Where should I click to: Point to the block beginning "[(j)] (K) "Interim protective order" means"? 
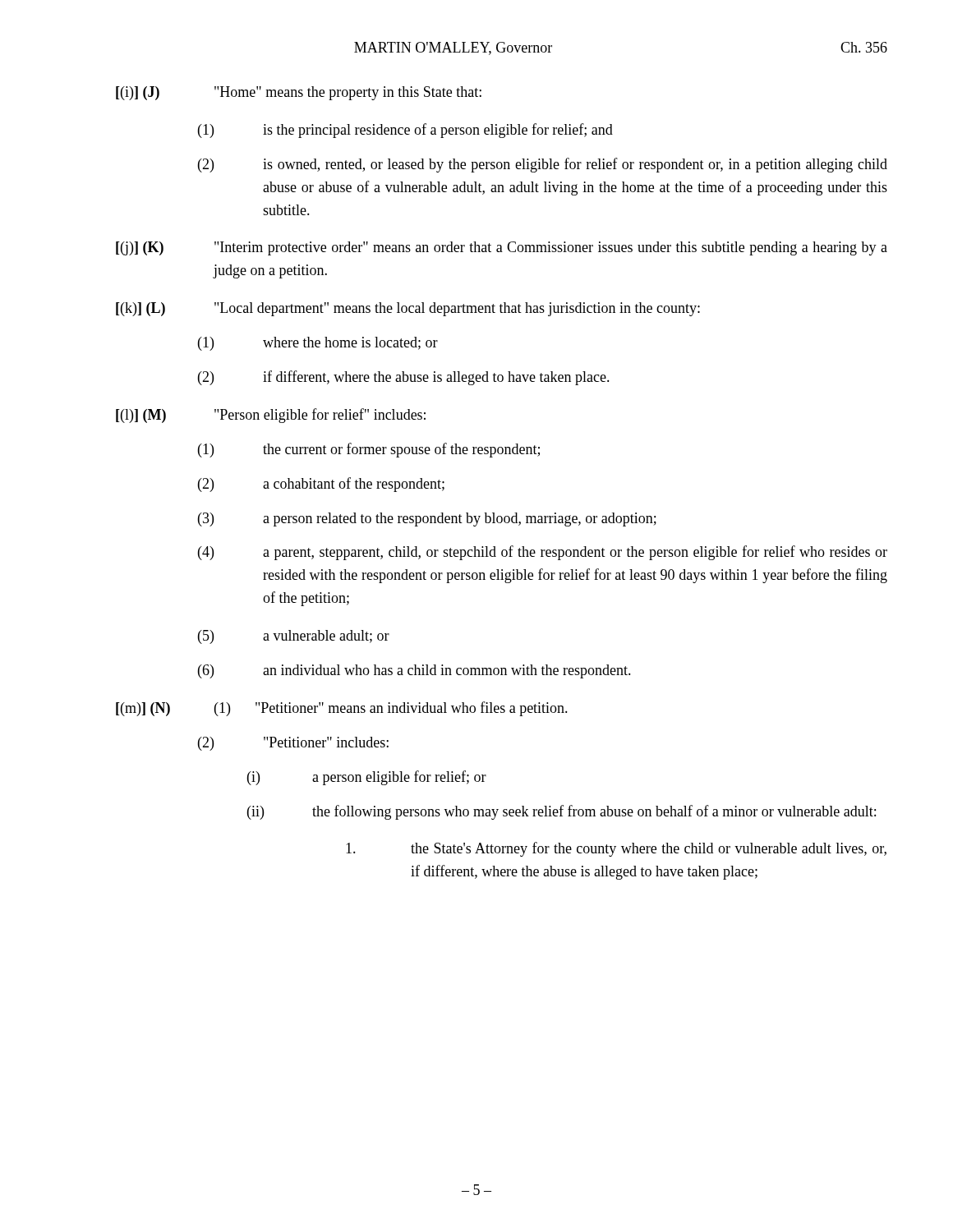tap(476, 260)
